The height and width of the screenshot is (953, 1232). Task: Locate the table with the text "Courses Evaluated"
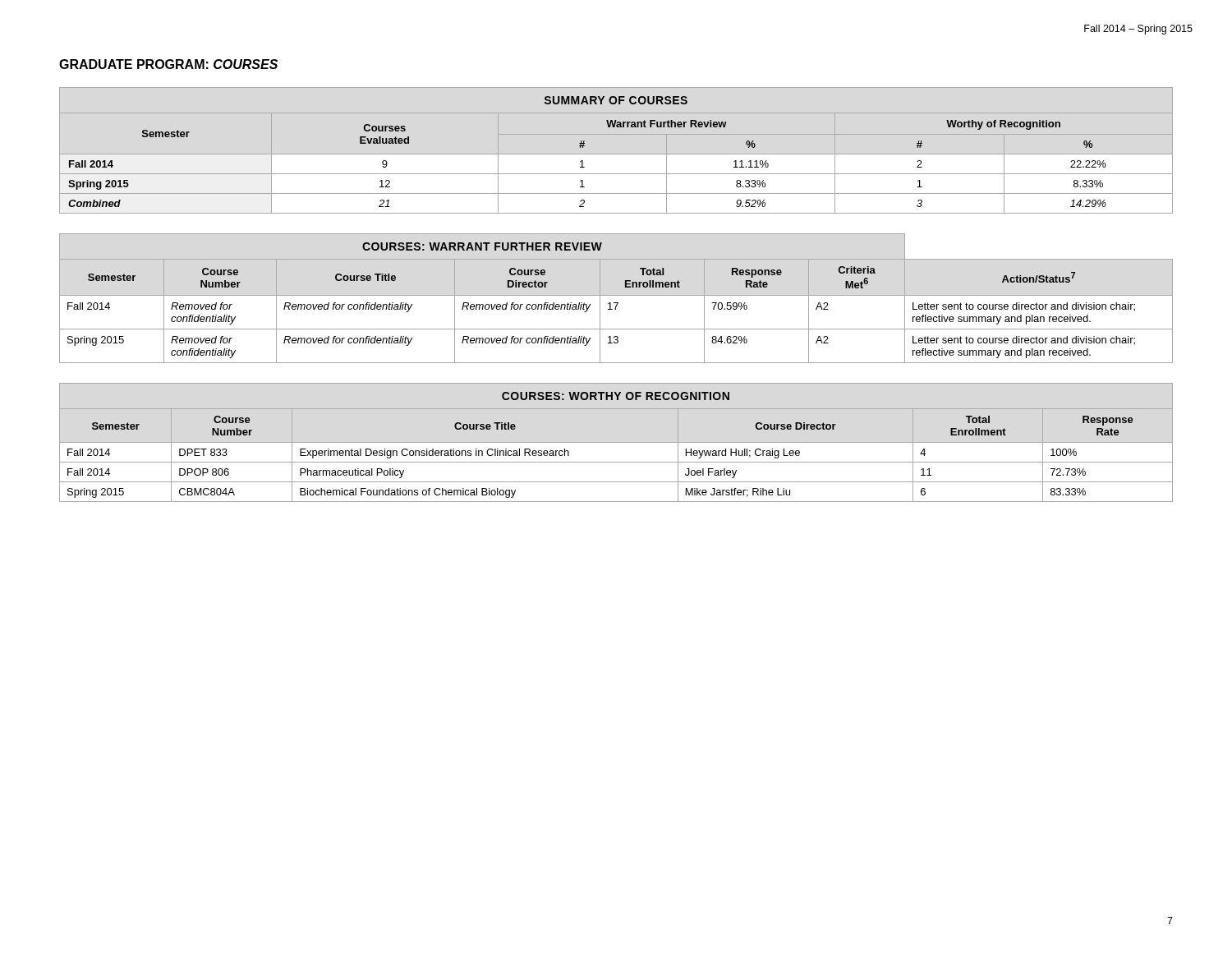coord(616,150)
